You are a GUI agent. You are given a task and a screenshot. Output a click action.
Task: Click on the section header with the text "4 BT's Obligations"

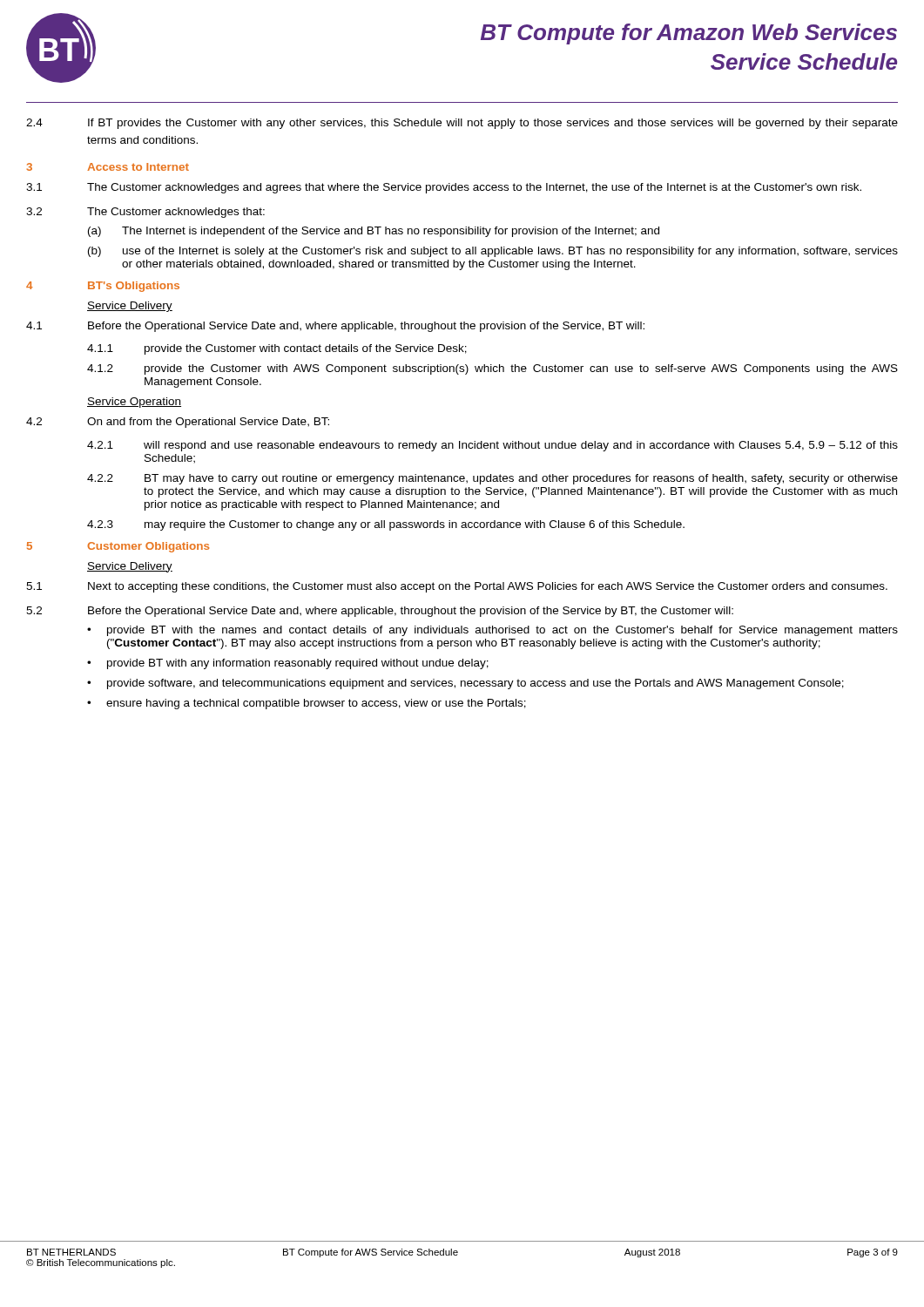(103, 285)
